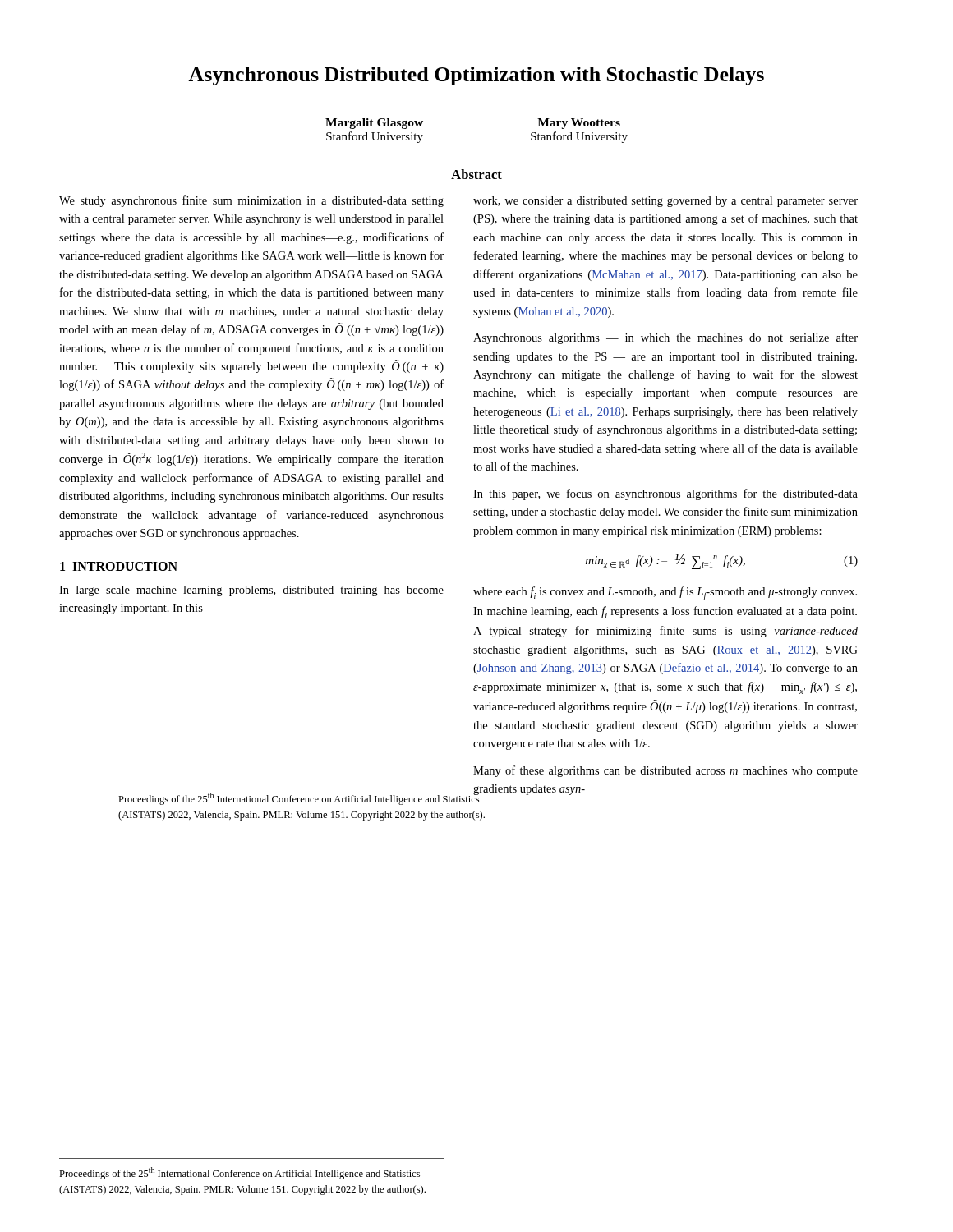Point to the element starting "Asynchronous algorithms — in which the machines do"

(665, 402)
